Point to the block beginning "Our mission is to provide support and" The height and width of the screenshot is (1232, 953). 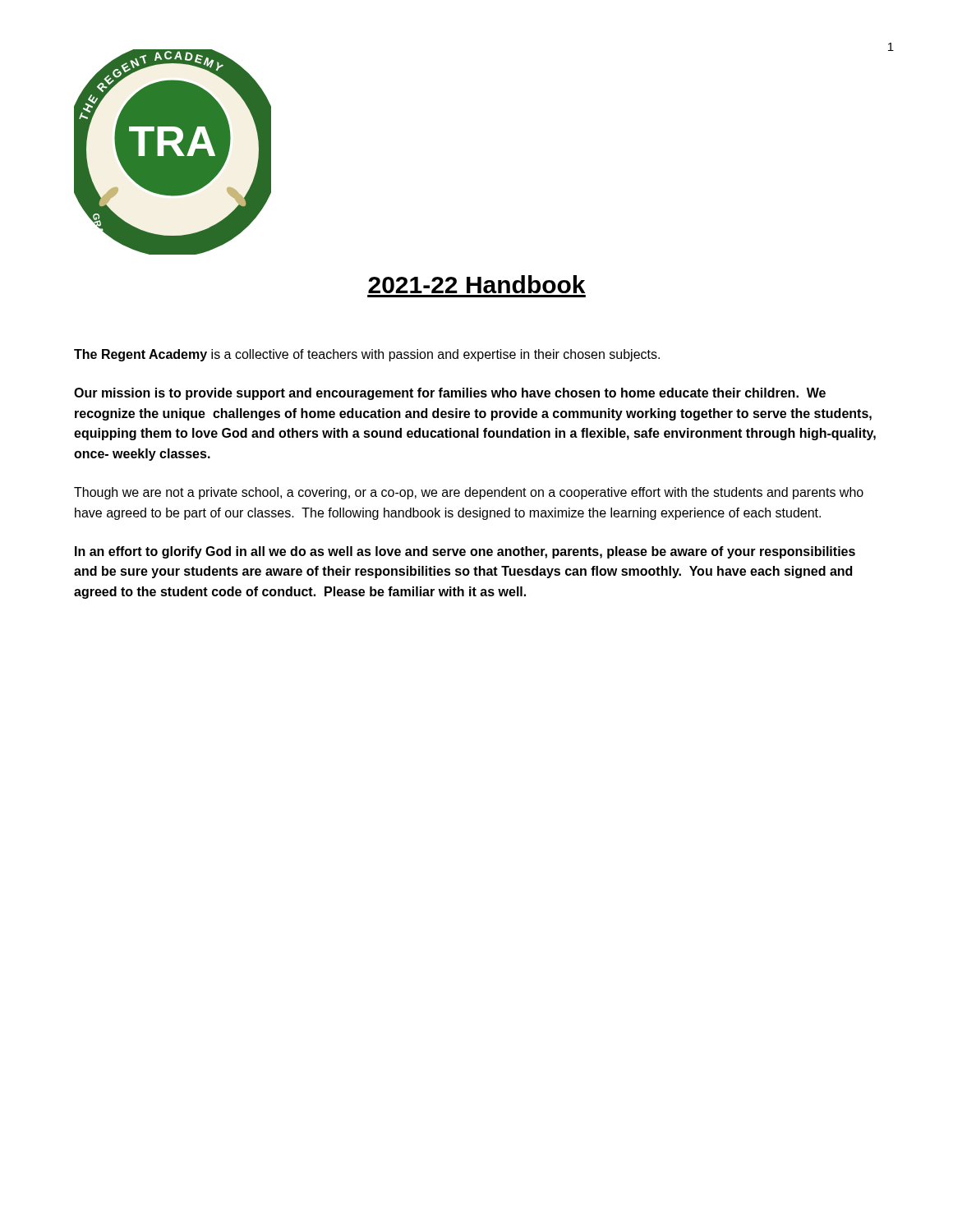tap(475, 423)
